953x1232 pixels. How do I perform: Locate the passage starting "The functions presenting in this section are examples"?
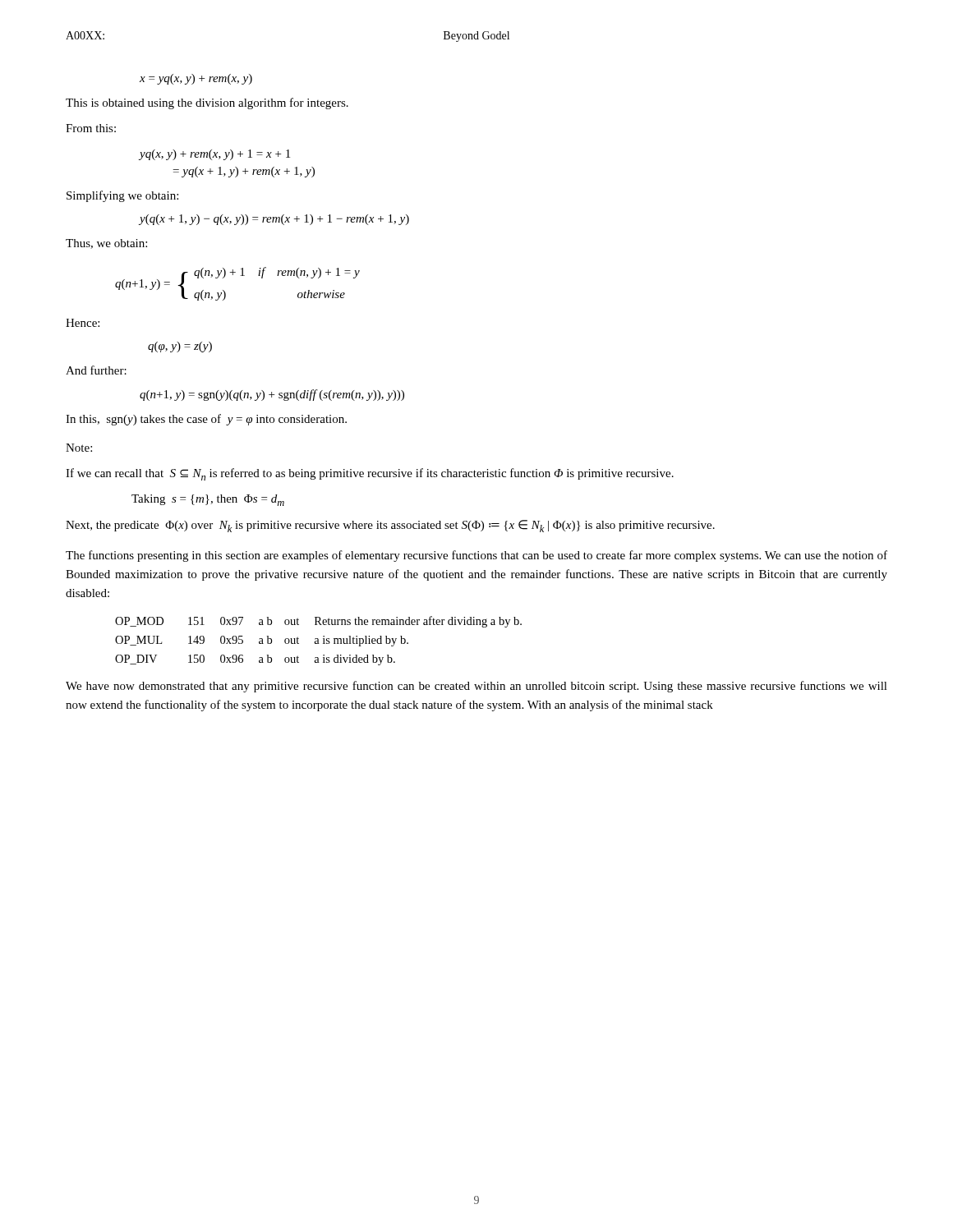coord(476,574)
